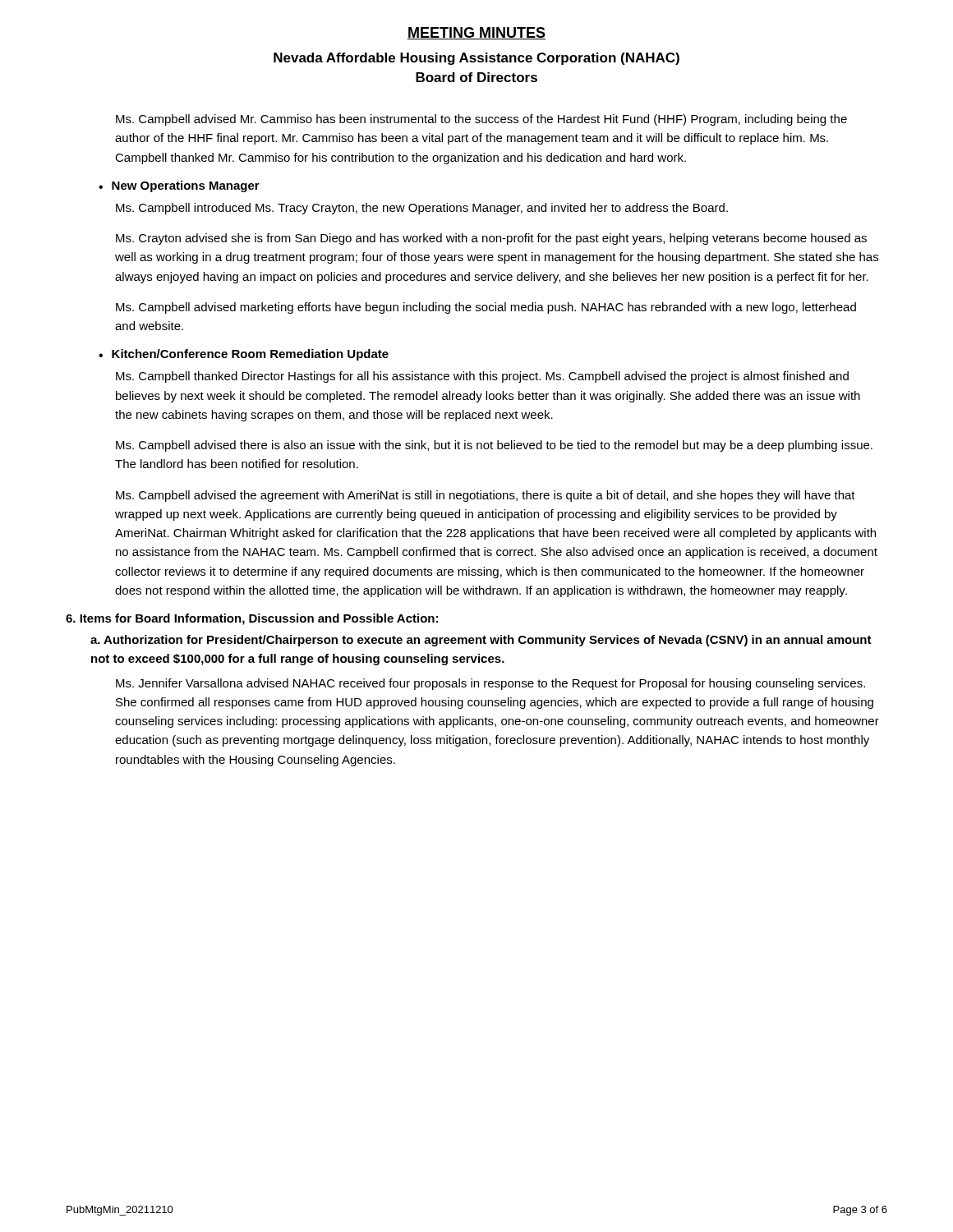Locate the section header that opens with "Nevada Affordable Housing Assistance Corporation (NAHAC) Board of"
The image size is (953, 1232).
click(476, 68)
